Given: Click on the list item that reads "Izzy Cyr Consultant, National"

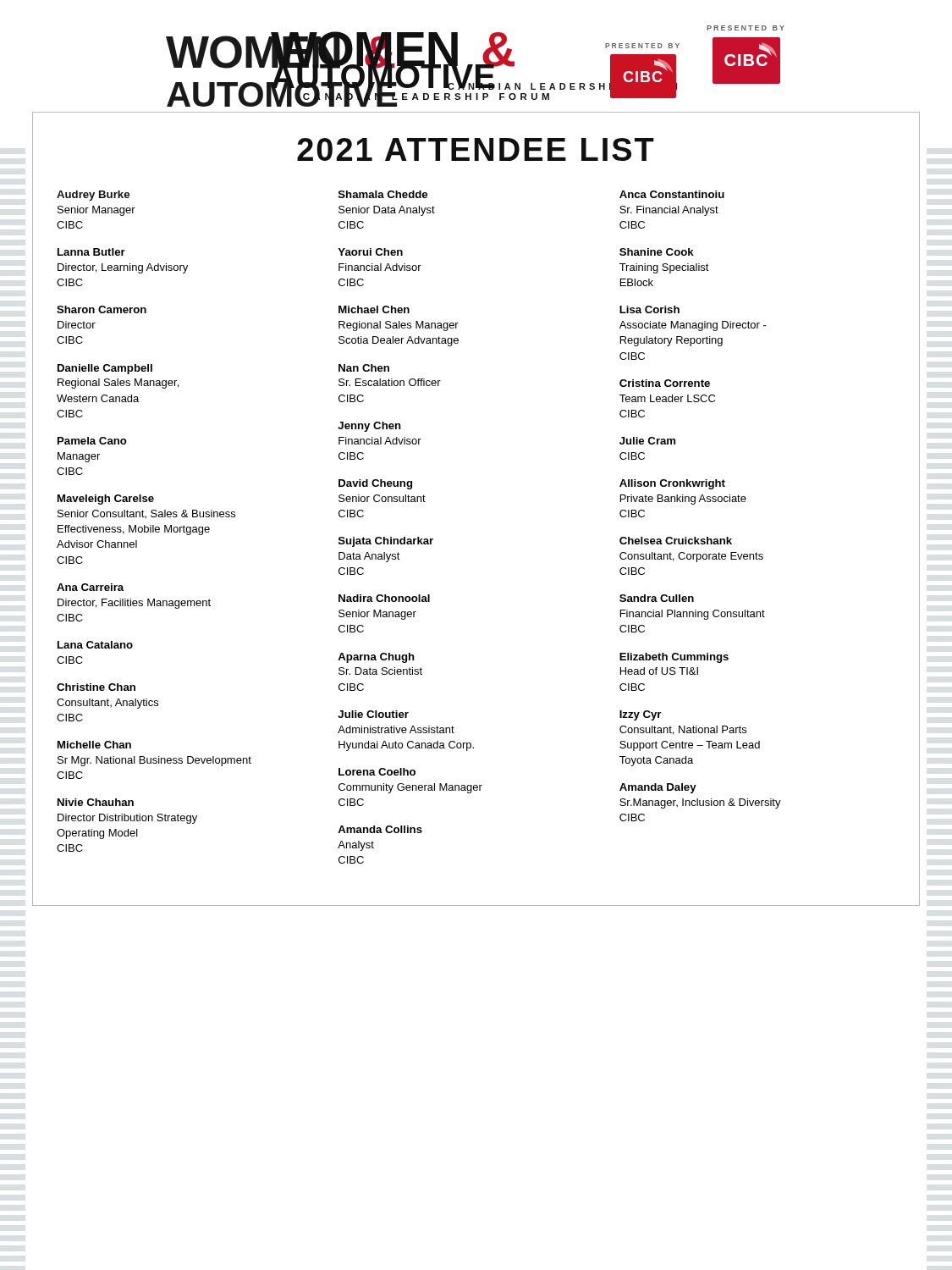Looking at the screenshot, I should 757,737.
